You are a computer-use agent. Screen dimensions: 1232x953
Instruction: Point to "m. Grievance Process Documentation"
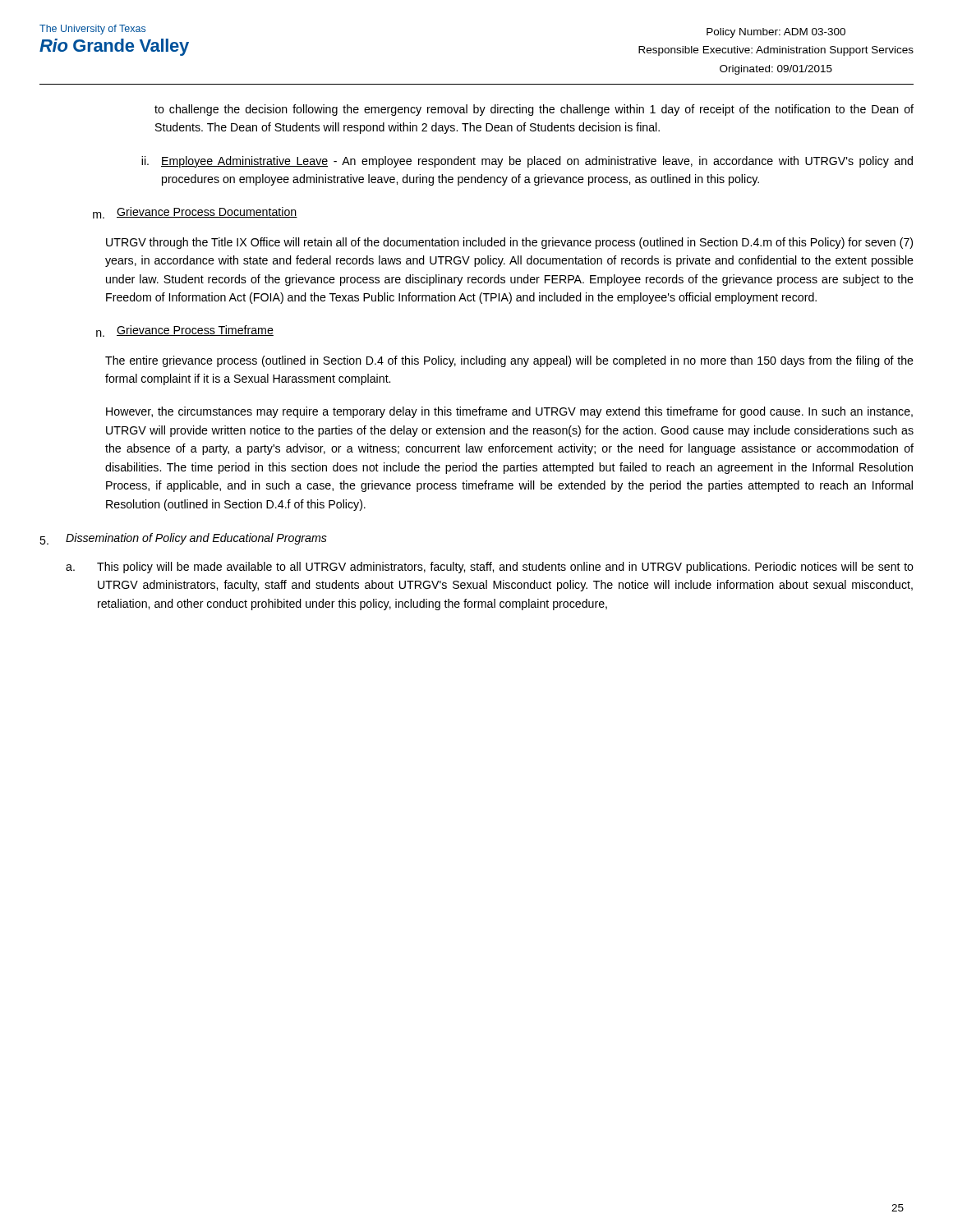180,214
